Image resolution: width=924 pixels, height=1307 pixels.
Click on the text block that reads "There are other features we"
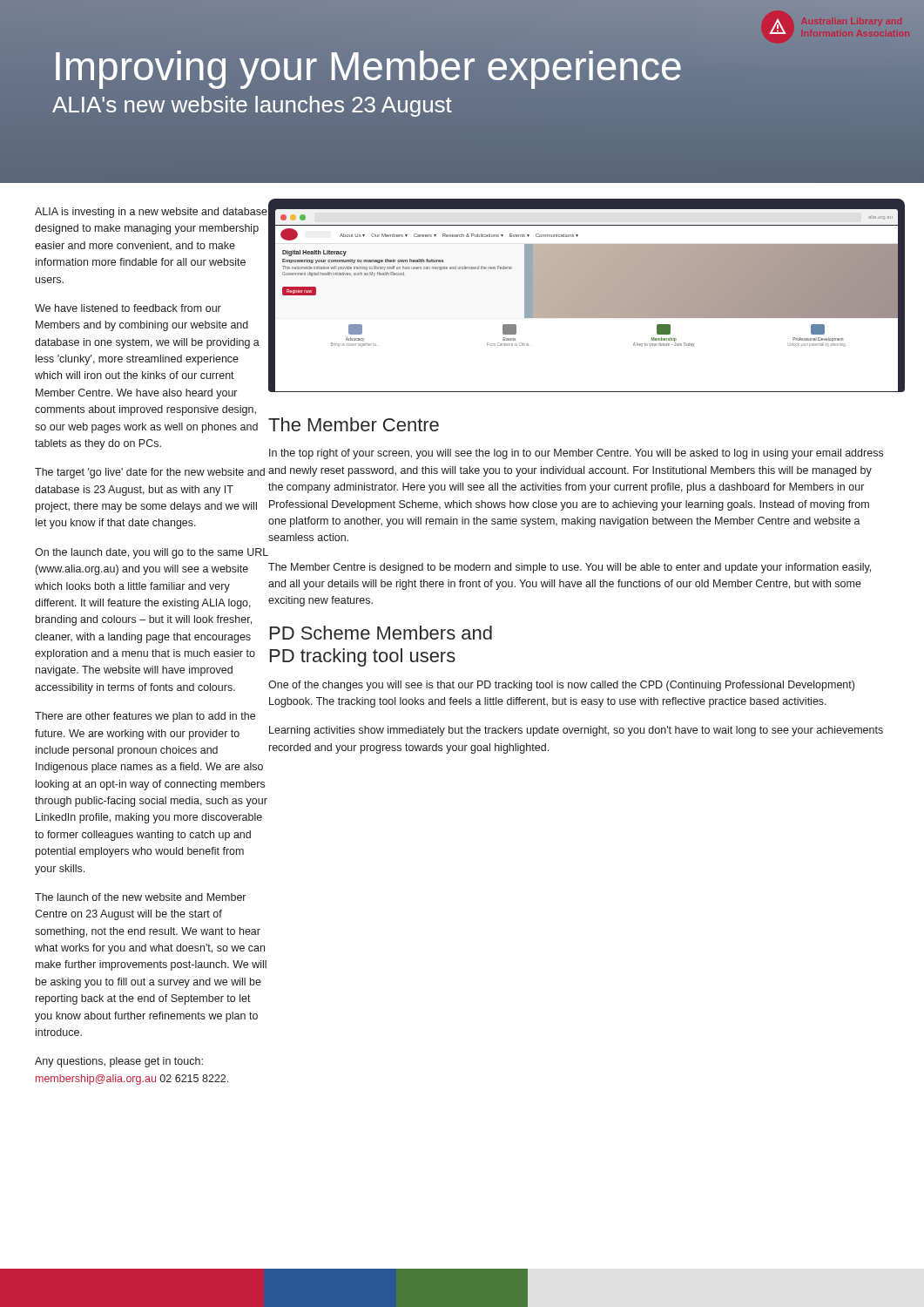point(152,793)
